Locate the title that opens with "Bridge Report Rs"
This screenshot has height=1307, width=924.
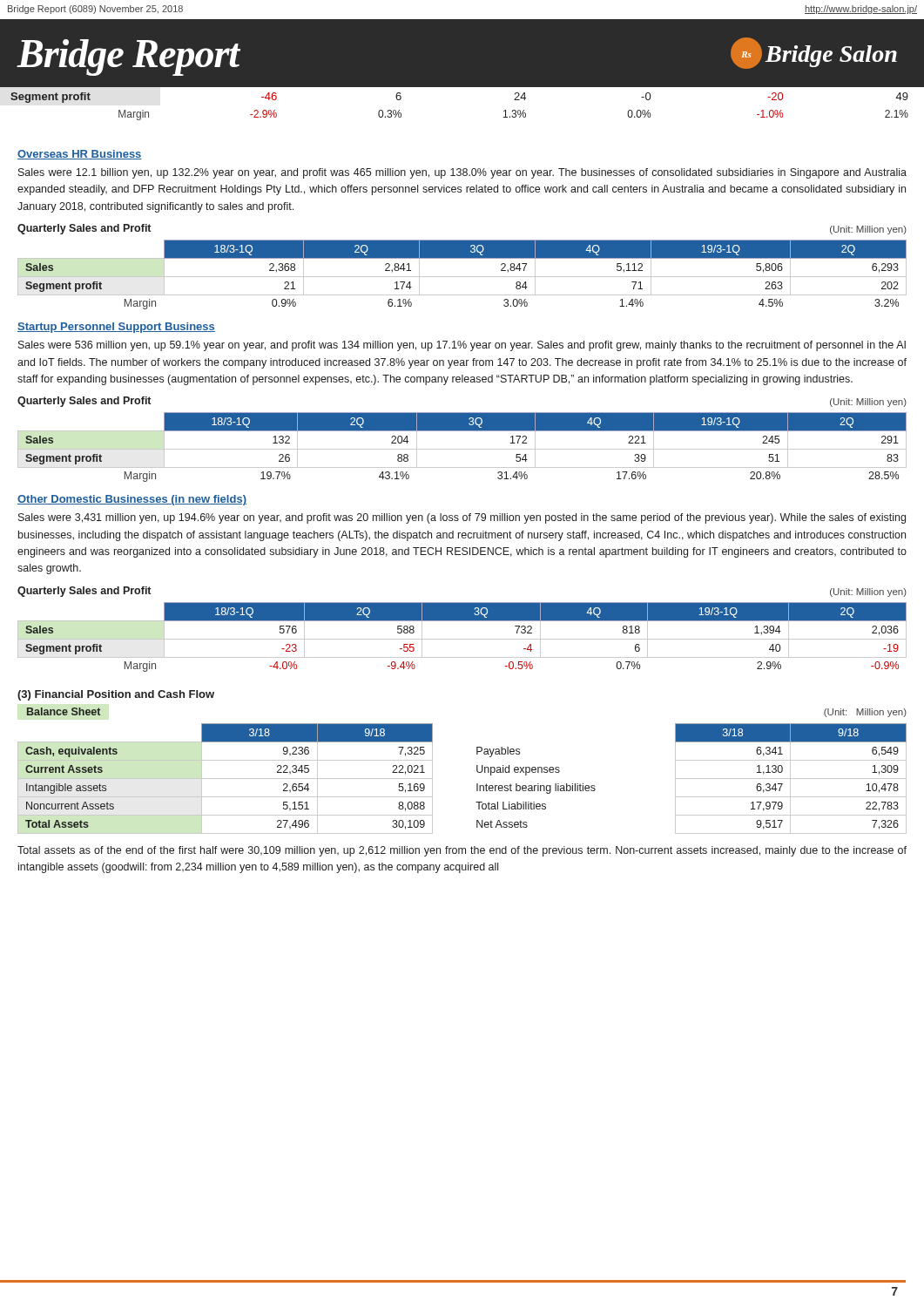coord(115,57)
